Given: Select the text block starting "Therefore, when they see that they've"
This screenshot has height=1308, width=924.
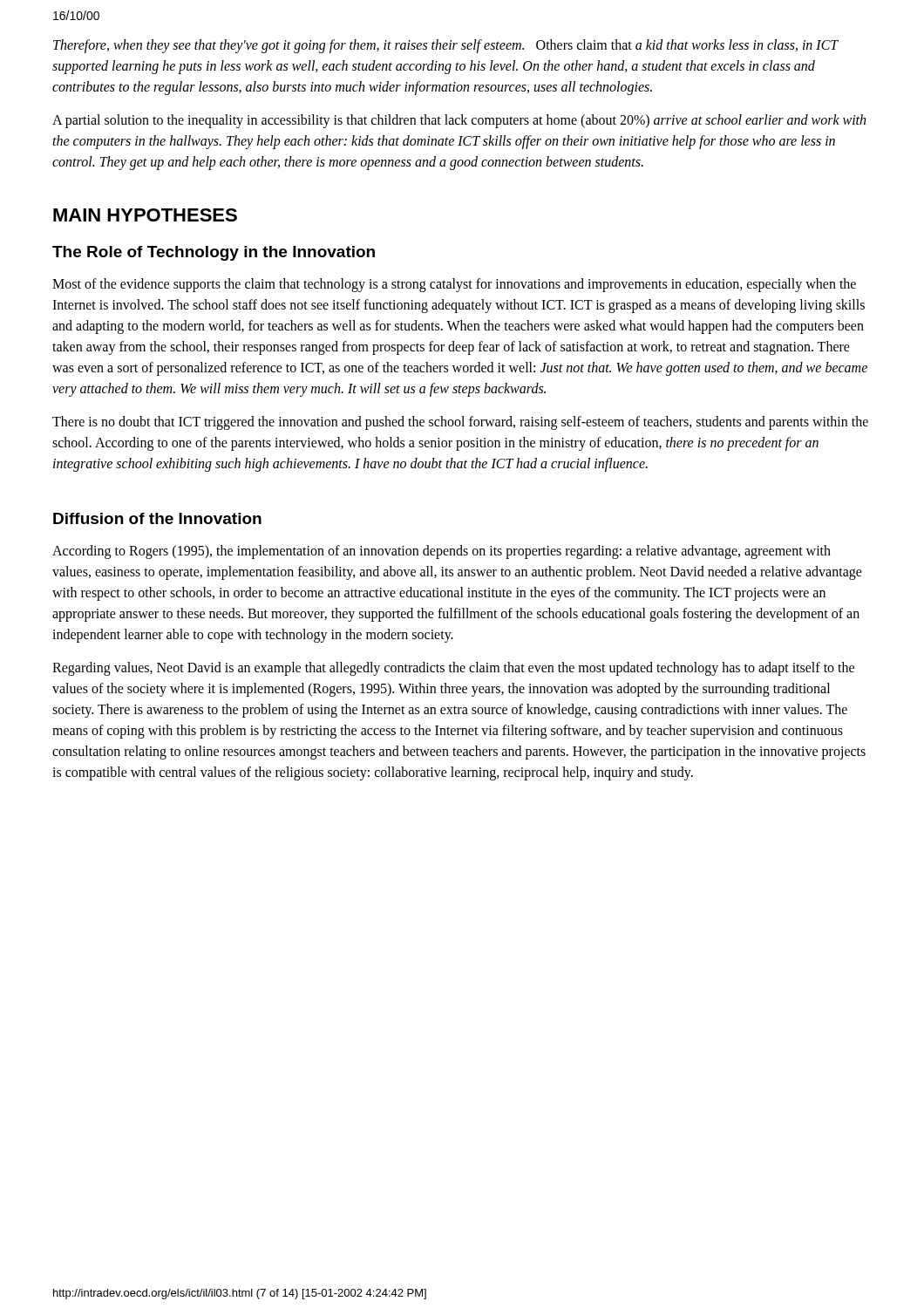Looking at the screenshot, I should click(462, 66).
